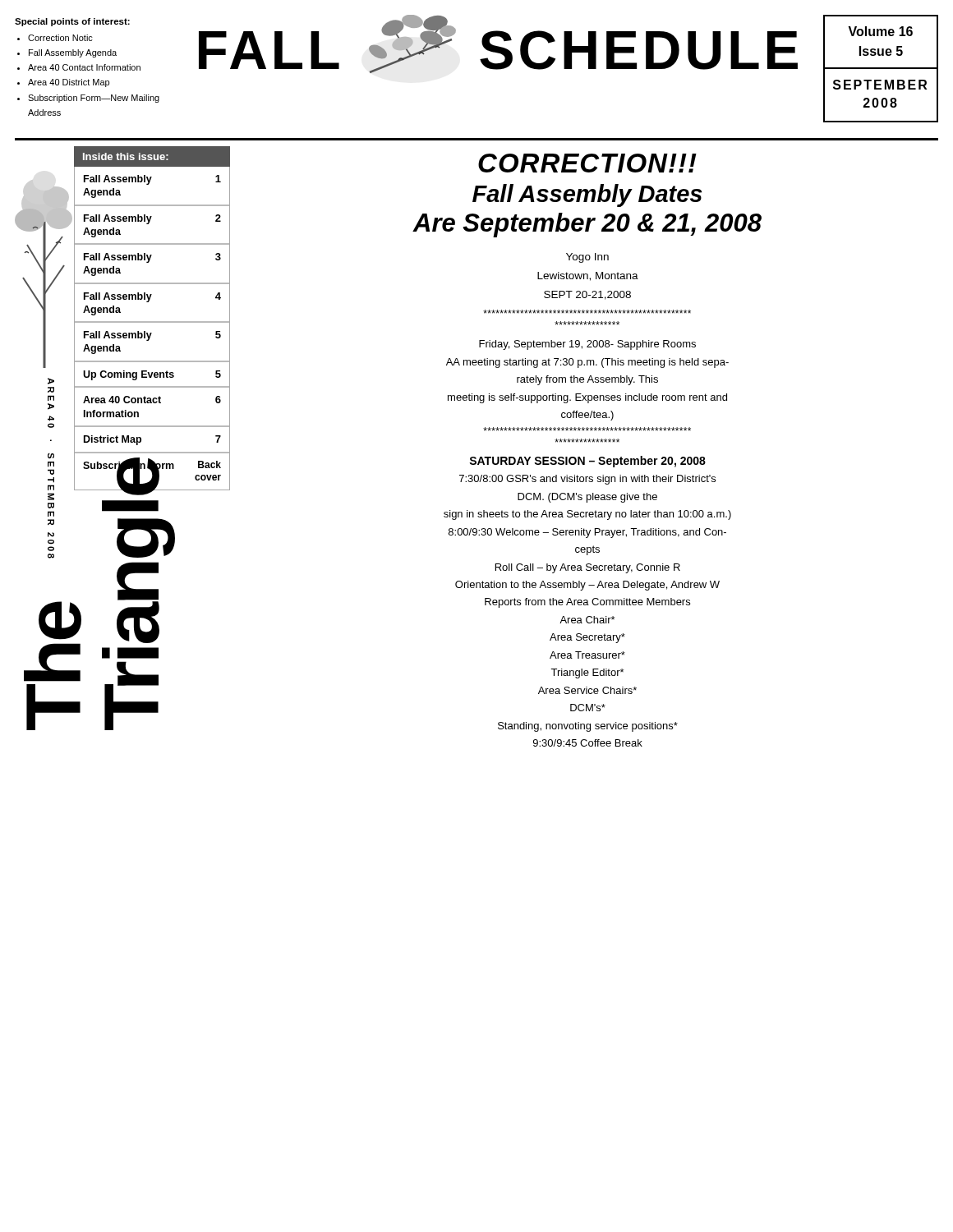
Task: Find the text block starting "Friday, September 19,"
Action: coord(587,379)
